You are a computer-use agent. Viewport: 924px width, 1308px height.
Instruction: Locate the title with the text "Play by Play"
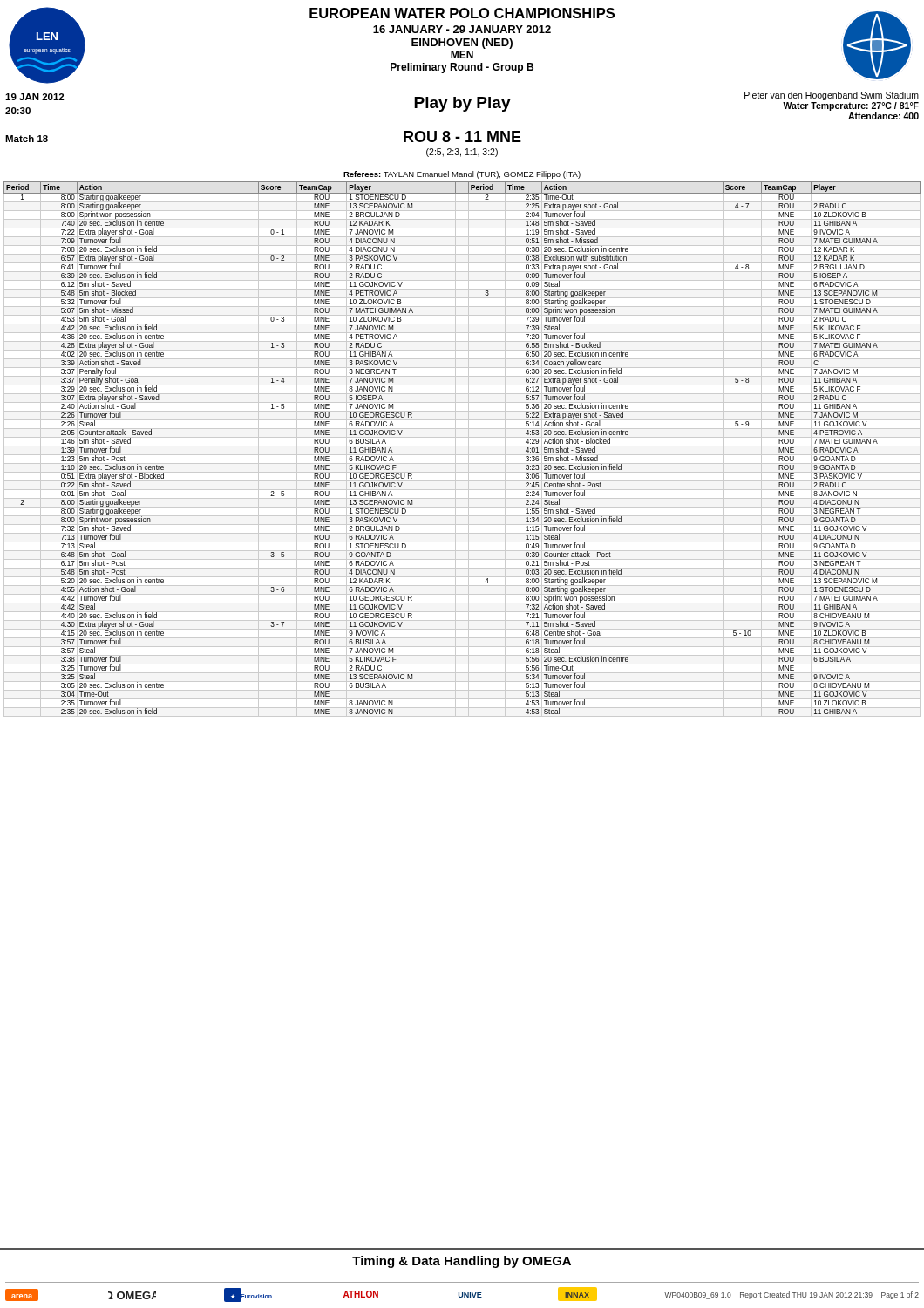tap(462, 102)
